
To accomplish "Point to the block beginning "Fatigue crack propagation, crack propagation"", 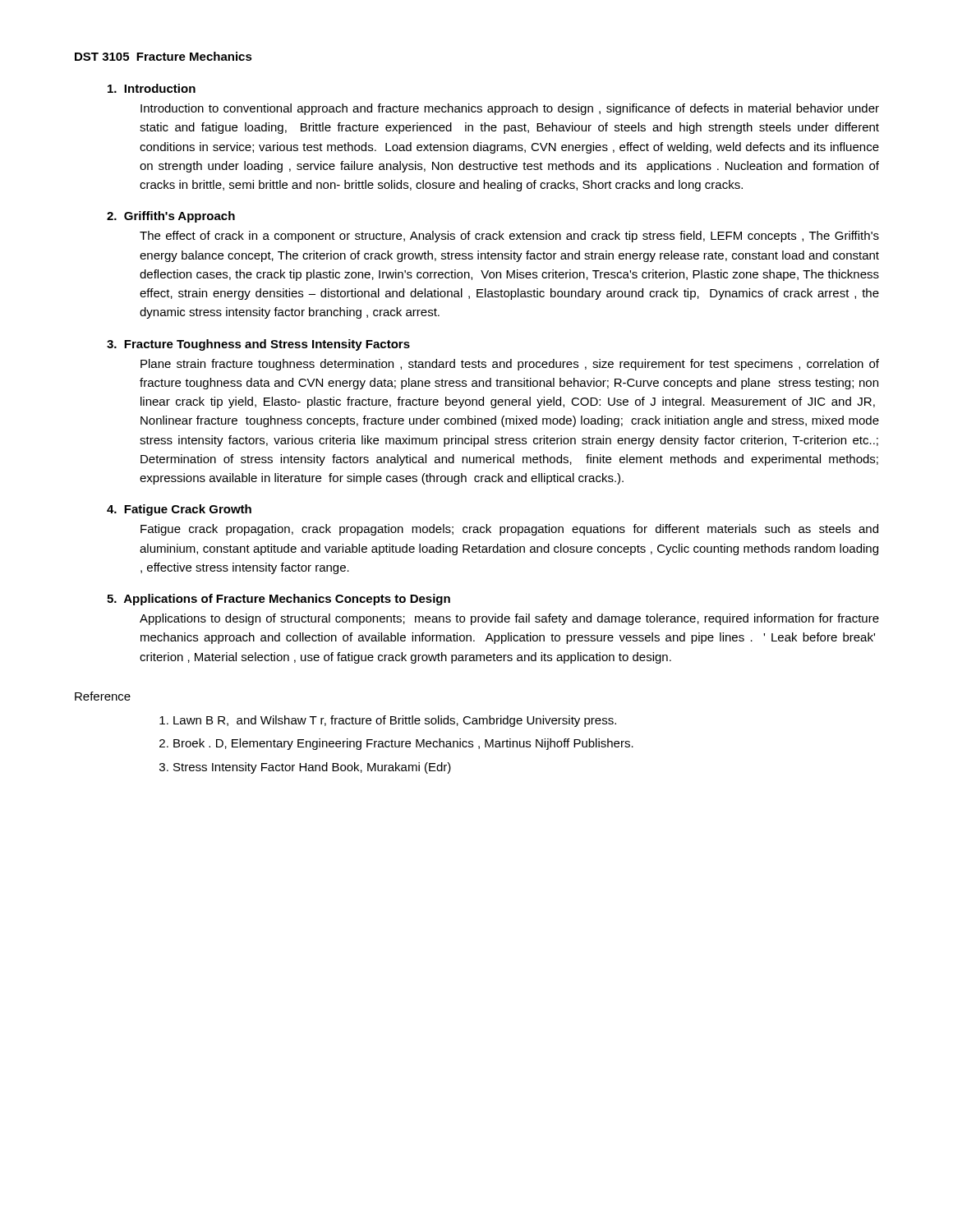I will coord(509,548).
